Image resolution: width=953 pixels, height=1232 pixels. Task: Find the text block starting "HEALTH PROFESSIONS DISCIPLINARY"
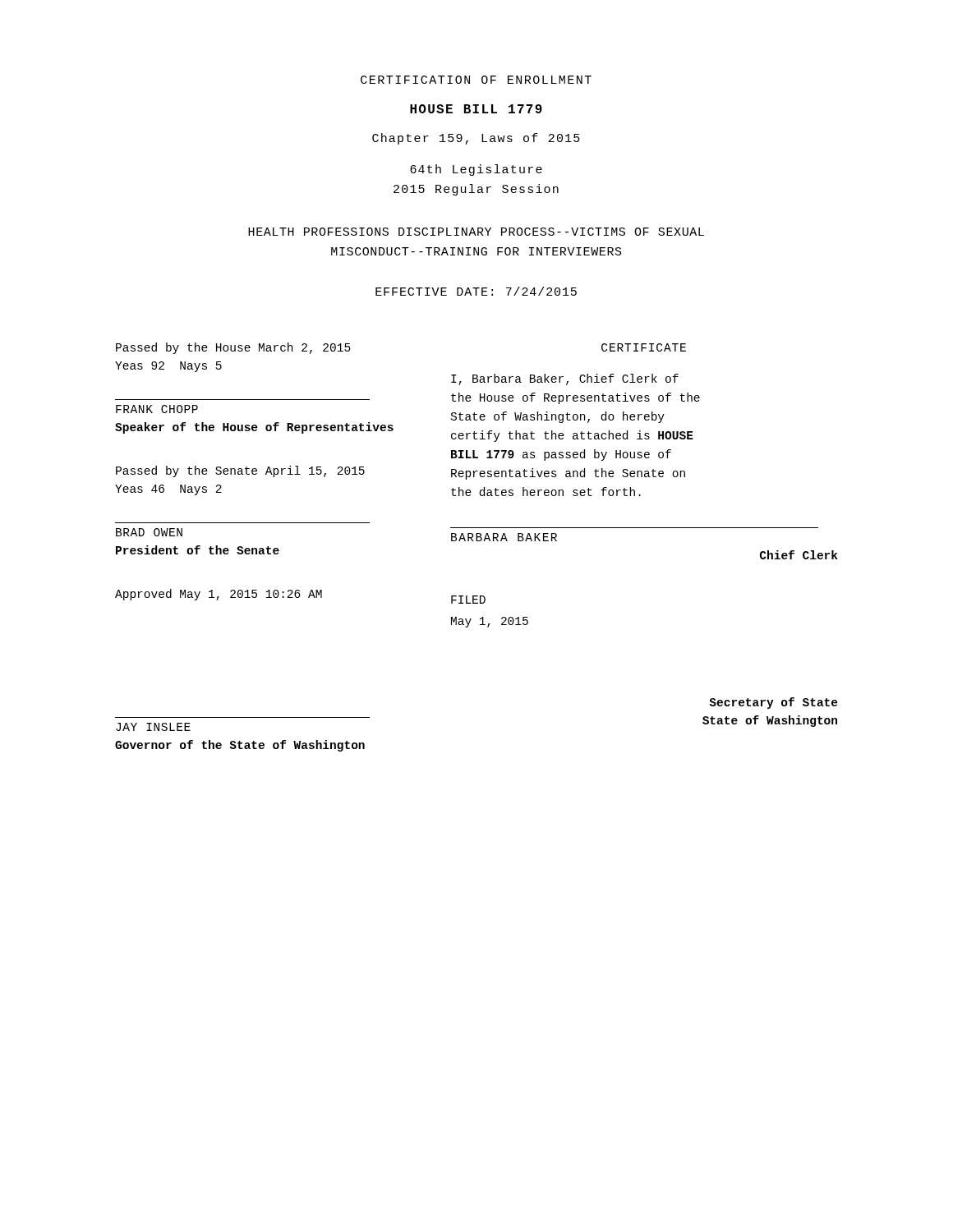[x=476, y=243]
